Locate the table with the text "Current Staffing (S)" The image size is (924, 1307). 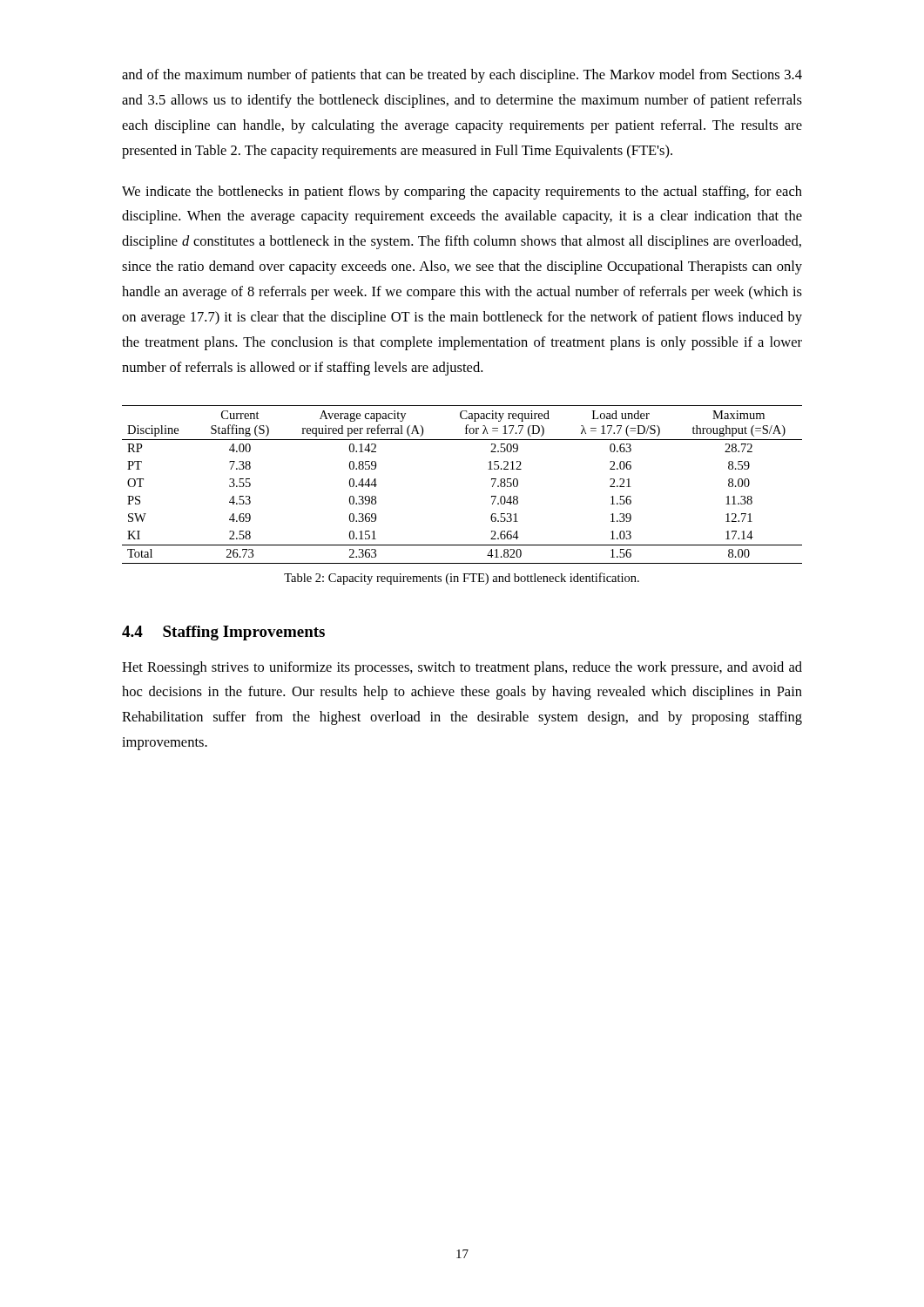click(x=462, y=484)
